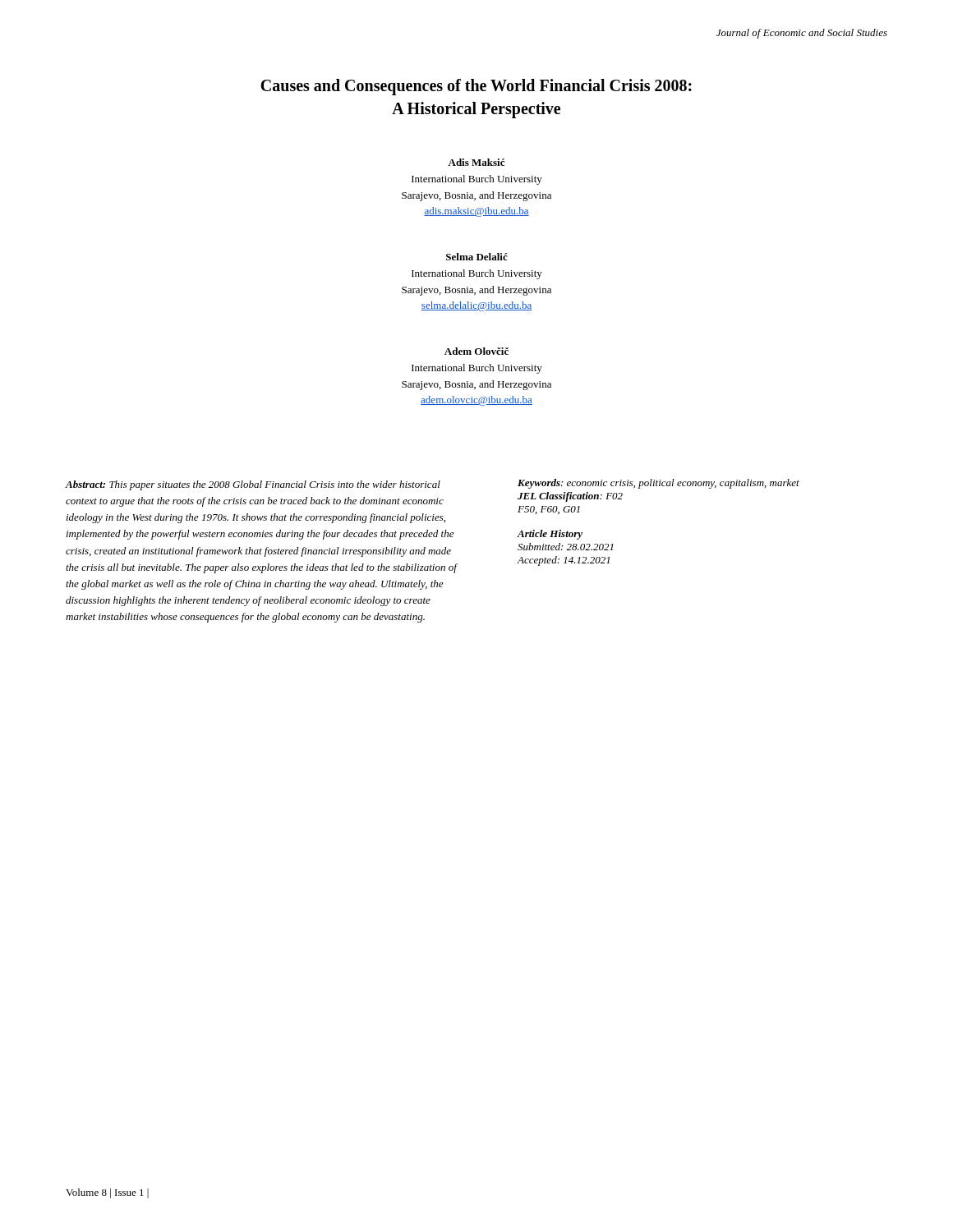Select the text block containing "Adem Olovčič International Burch"
Viewport: 953px width, 1232px height.
pos(476,376)
